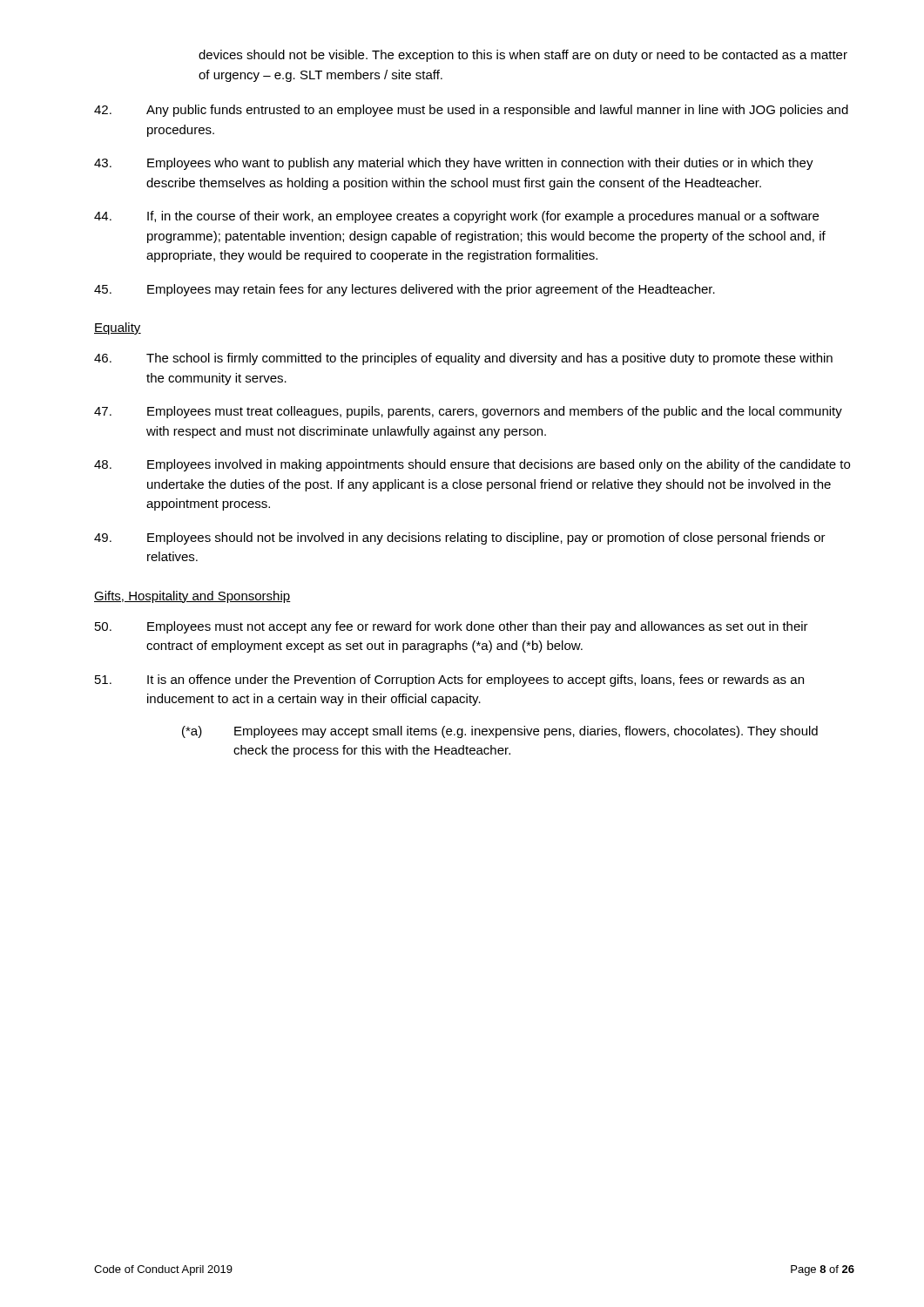Navigate to the passage starting "42. Any public funds entrusted"

coord(474,120)
